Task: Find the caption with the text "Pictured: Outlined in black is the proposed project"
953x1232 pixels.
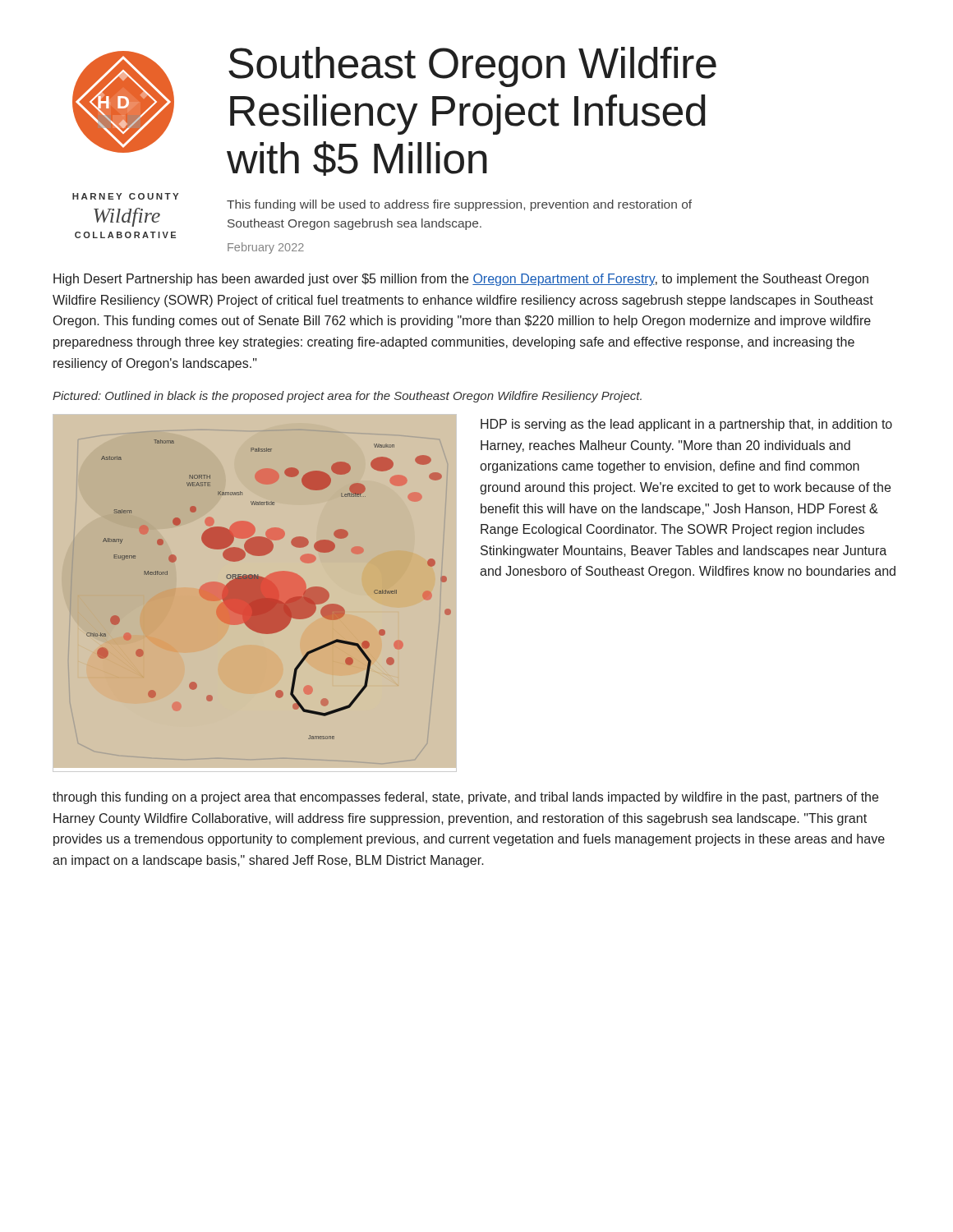Action: [x=476, y=396]
